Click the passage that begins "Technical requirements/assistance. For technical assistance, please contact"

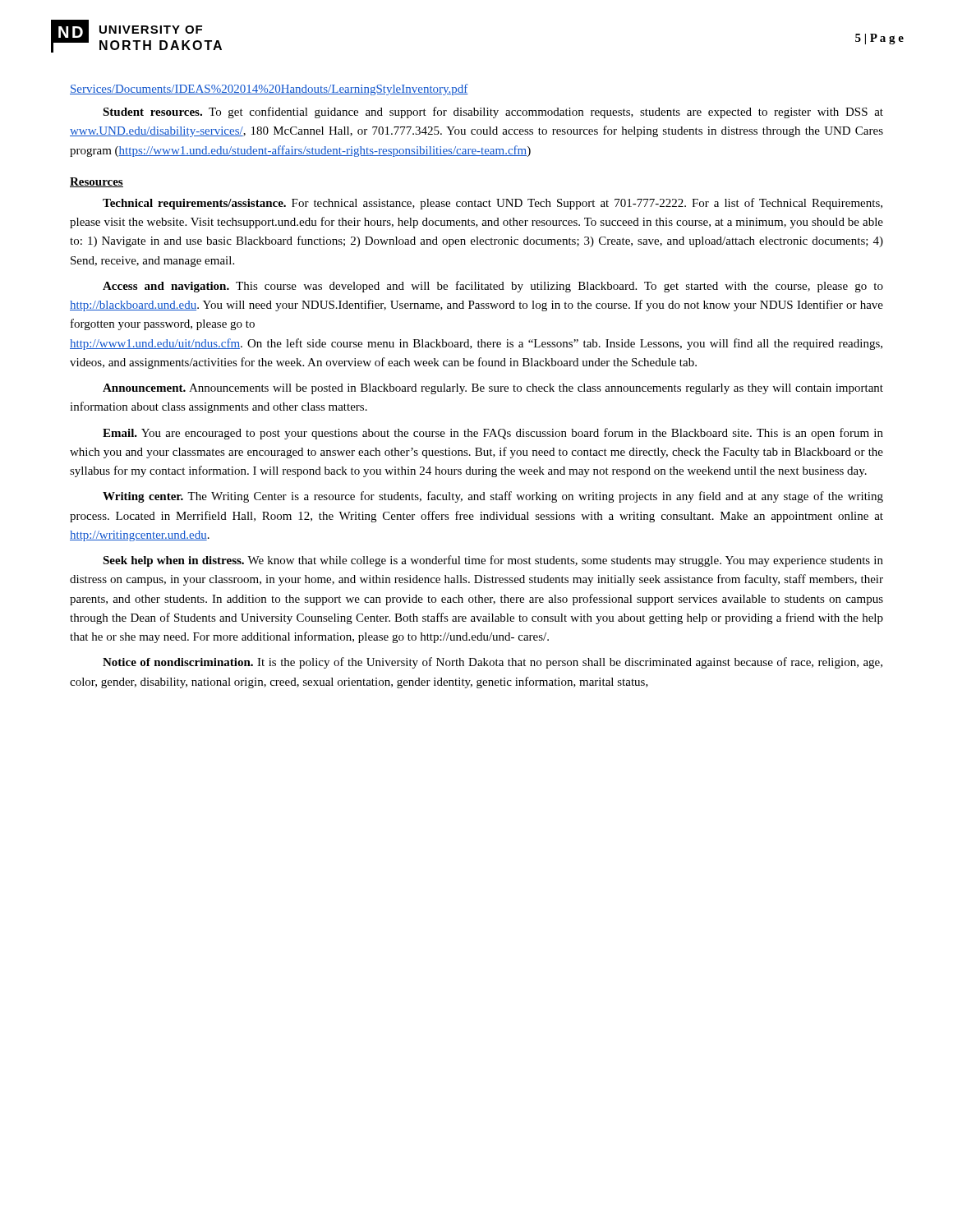[x=476, y=232]
